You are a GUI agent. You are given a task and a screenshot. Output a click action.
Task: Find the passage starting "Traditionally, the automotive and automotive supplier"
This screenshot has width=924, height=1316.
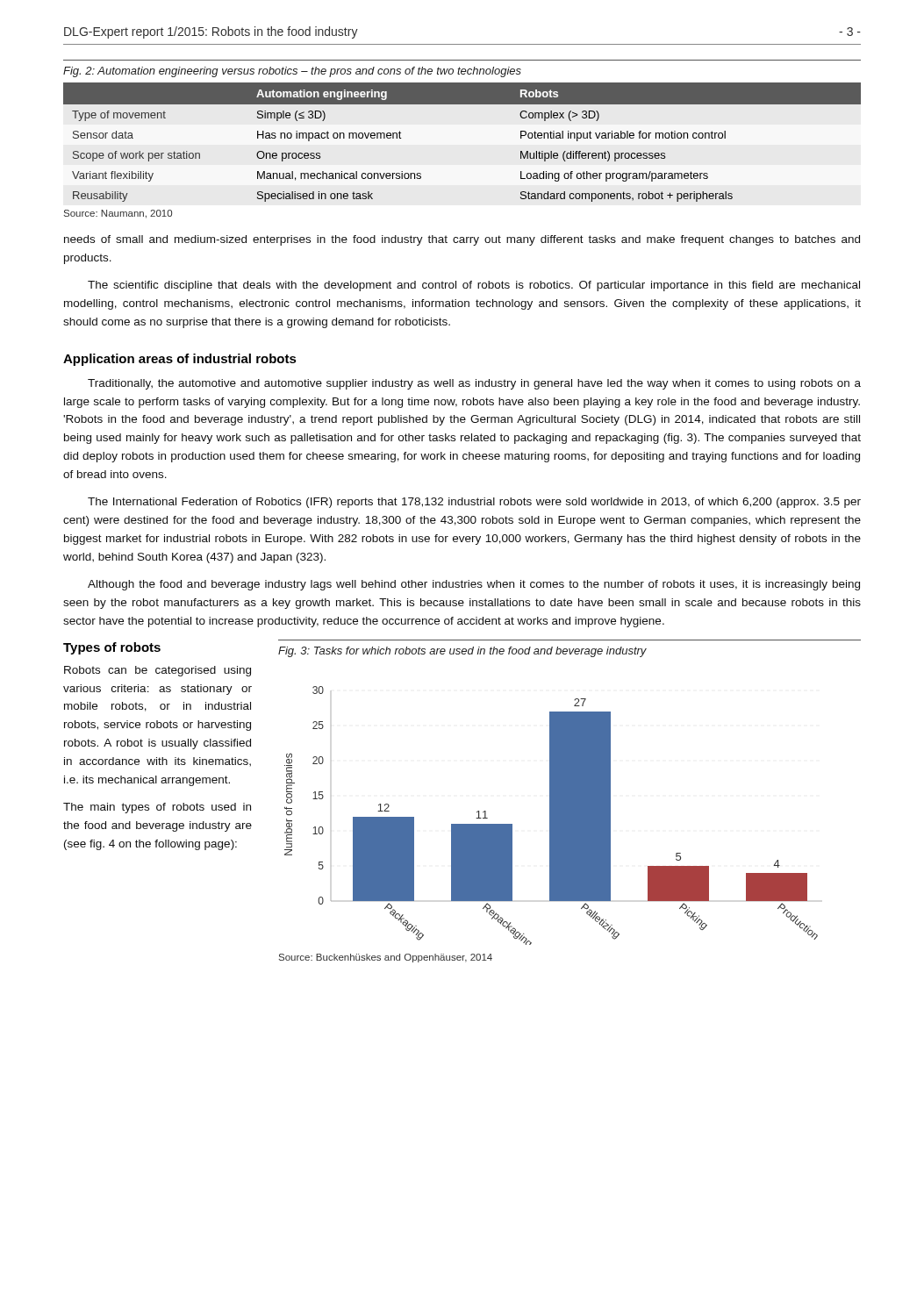coord(462,428)
